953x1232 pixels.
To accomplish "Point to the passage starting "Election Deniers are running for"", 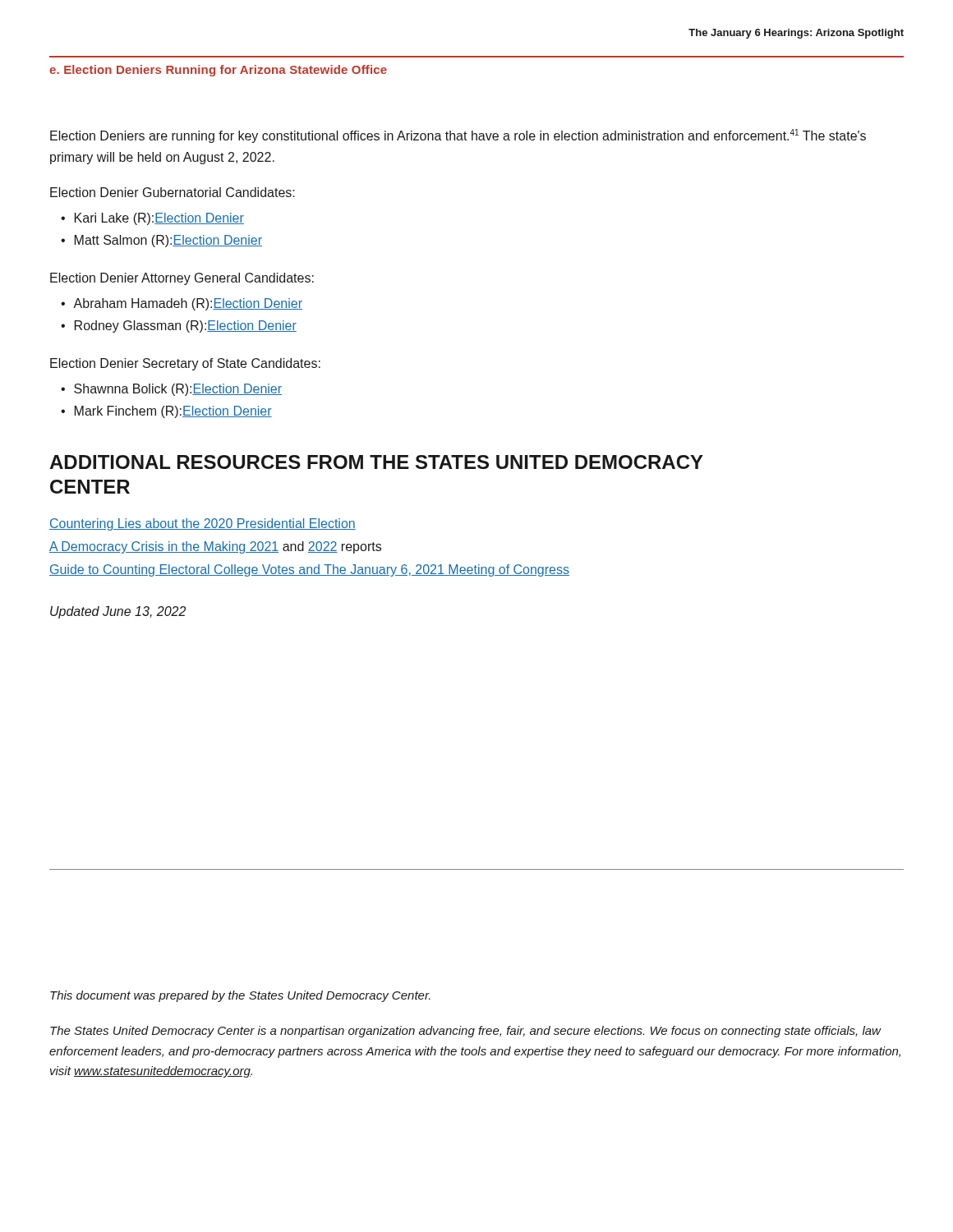I will (x=476, y=147).
